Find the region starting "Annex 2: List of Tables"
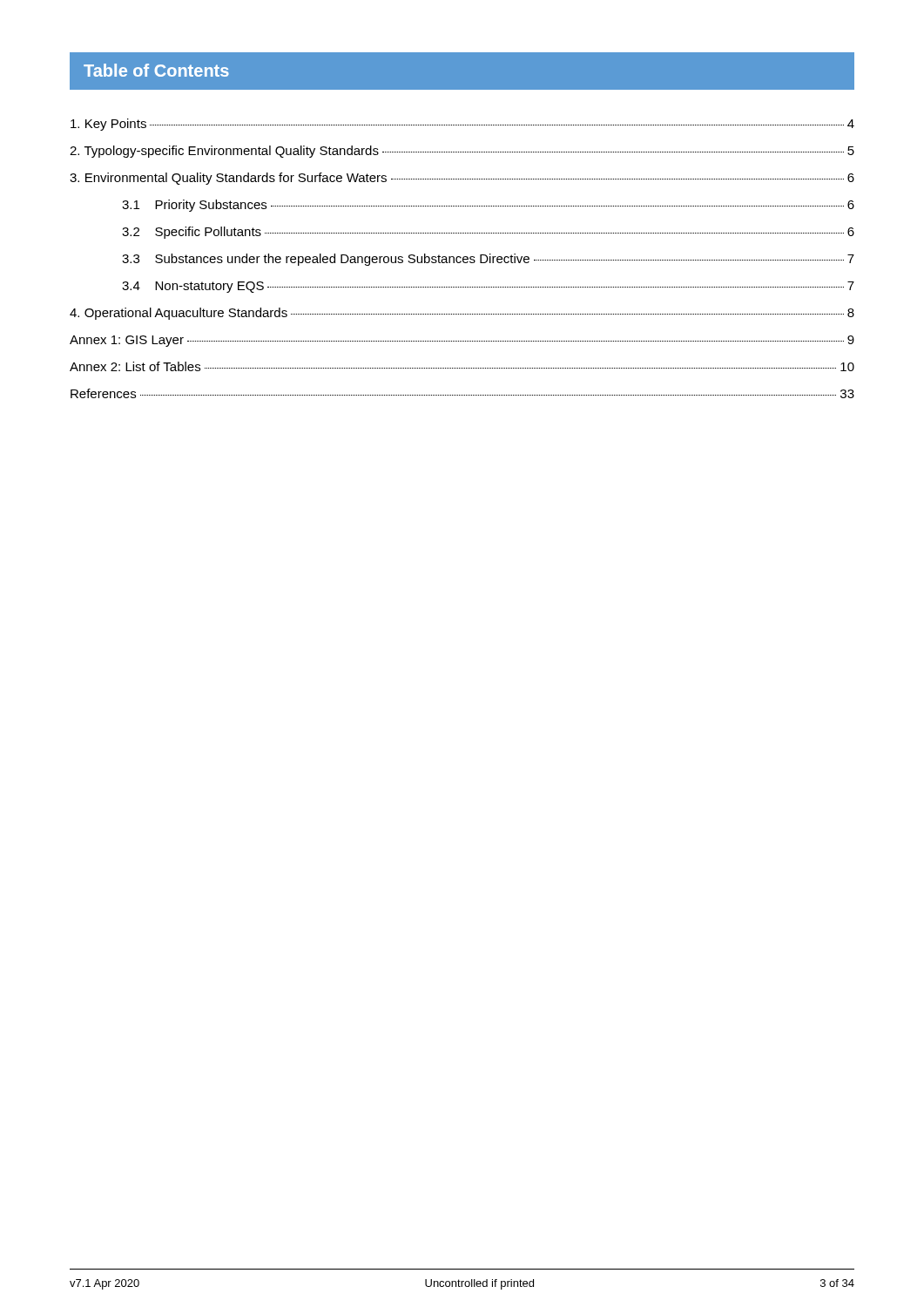 pos(462,366)
